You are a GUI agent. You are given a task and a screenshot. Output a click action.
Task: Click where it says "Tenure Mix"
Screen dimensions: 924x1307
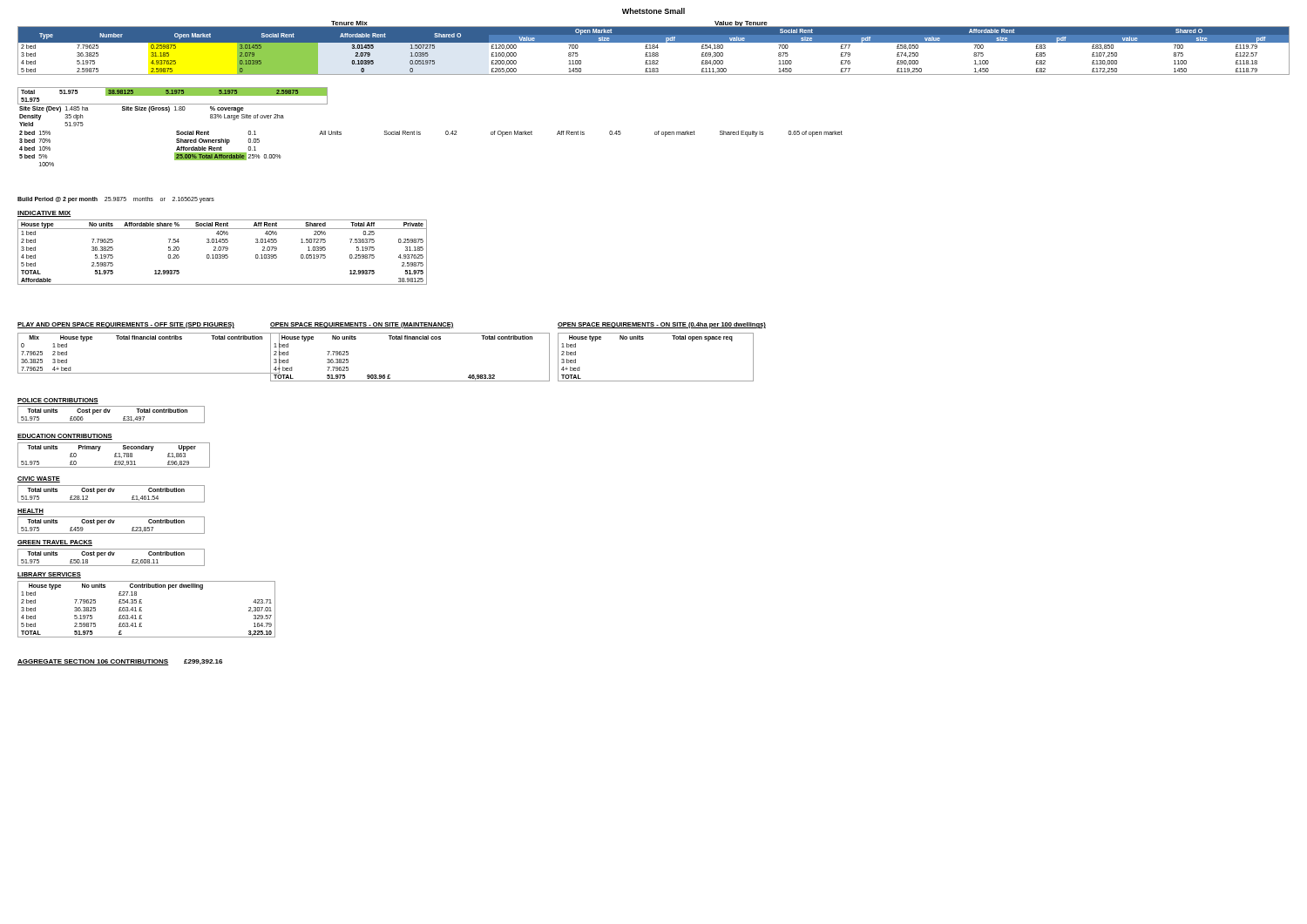point(349,23)
